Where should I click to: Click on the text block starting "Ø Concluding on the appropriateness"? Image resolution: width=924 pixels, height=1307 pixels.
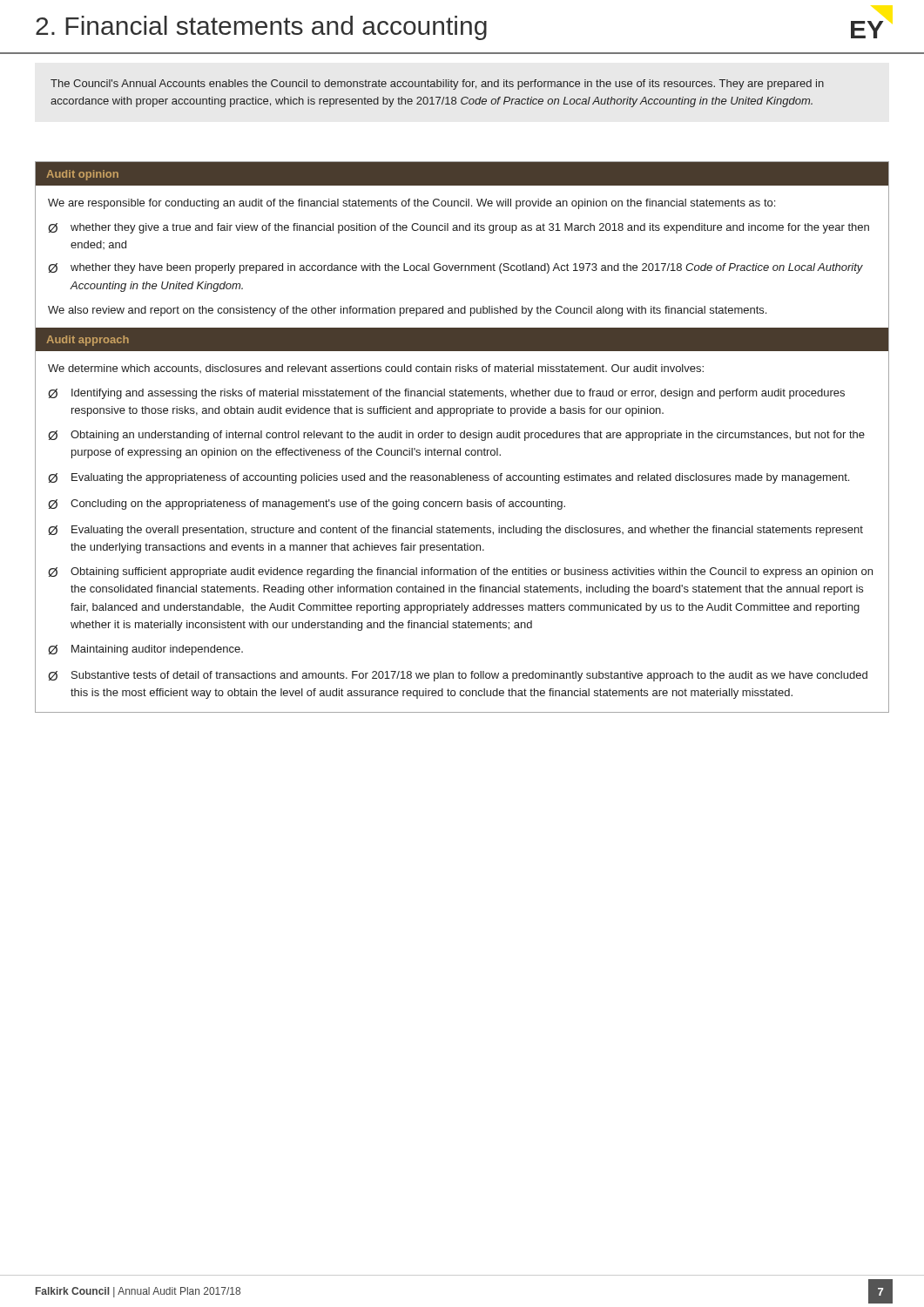(x=307, y=504)
